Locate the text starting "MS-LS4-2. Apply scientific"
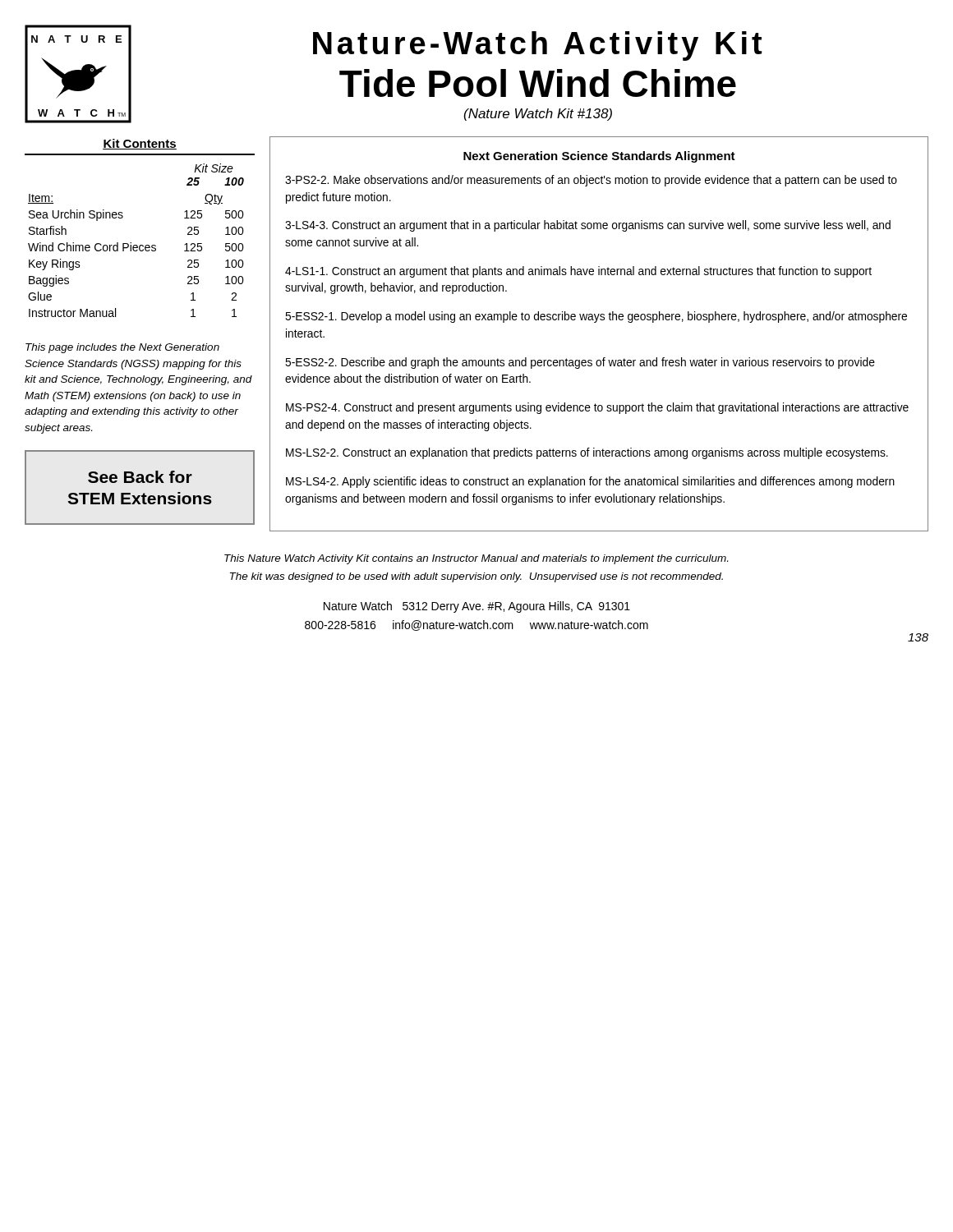 pos(590,490)
